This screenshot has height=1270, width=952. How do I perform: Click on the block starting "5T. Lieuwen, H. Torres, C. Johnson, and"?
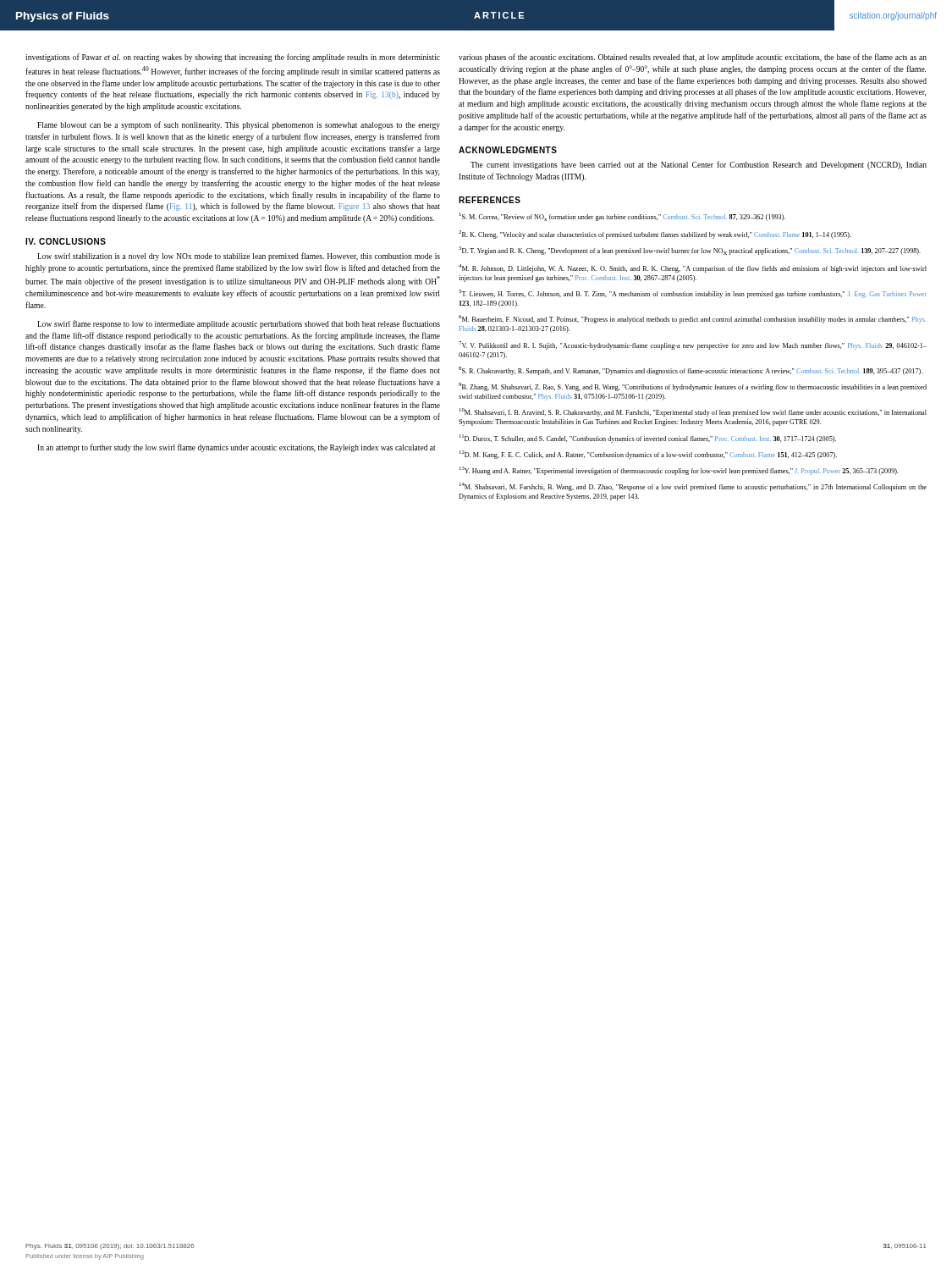[x=693, y=298]
